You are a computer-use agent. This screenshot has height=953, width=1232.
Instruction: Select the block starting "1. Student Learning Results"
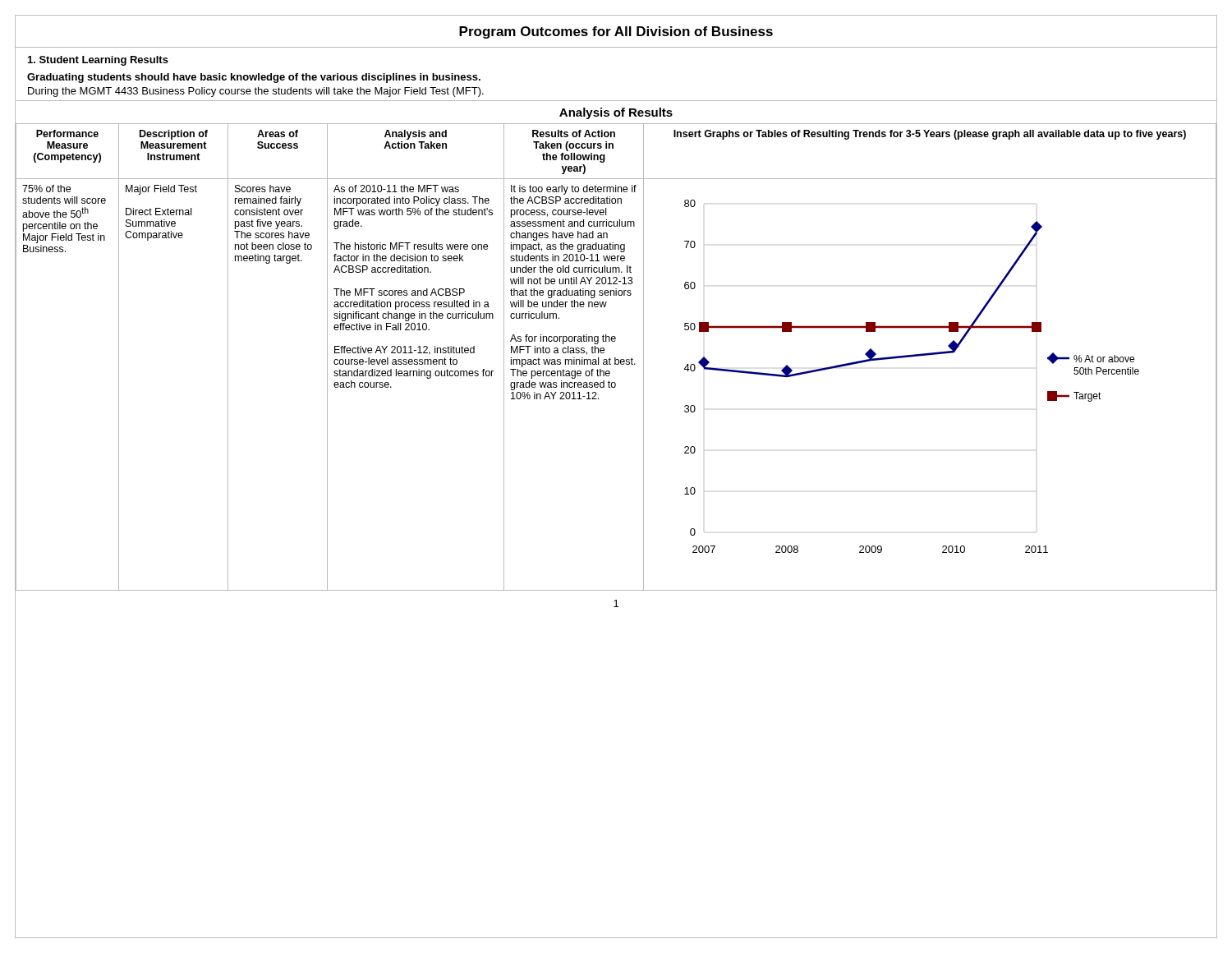[x=98, y=60]
